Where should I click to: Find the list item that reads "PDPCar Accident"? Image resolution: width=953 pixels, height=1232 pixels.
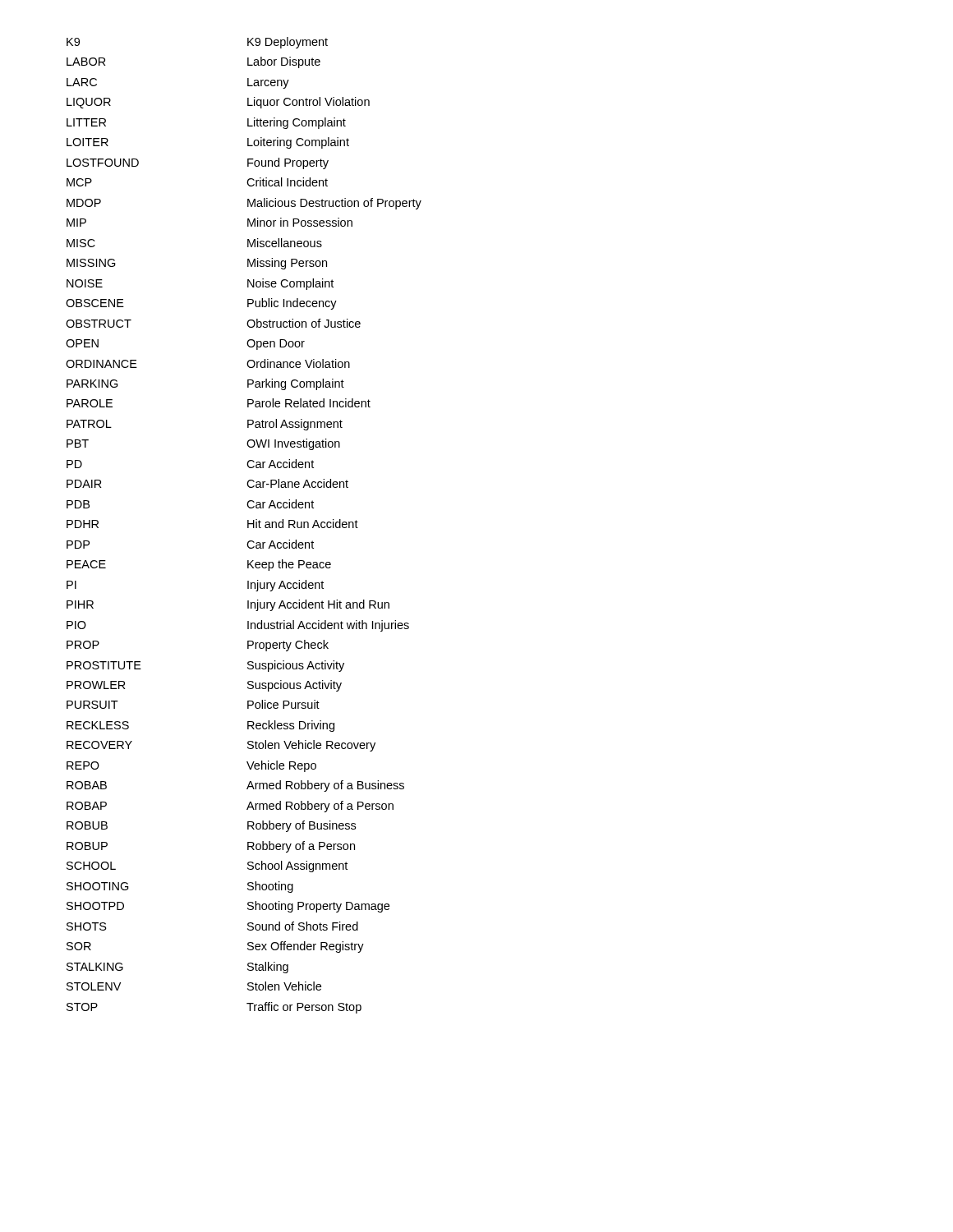[x=80, y=542]
